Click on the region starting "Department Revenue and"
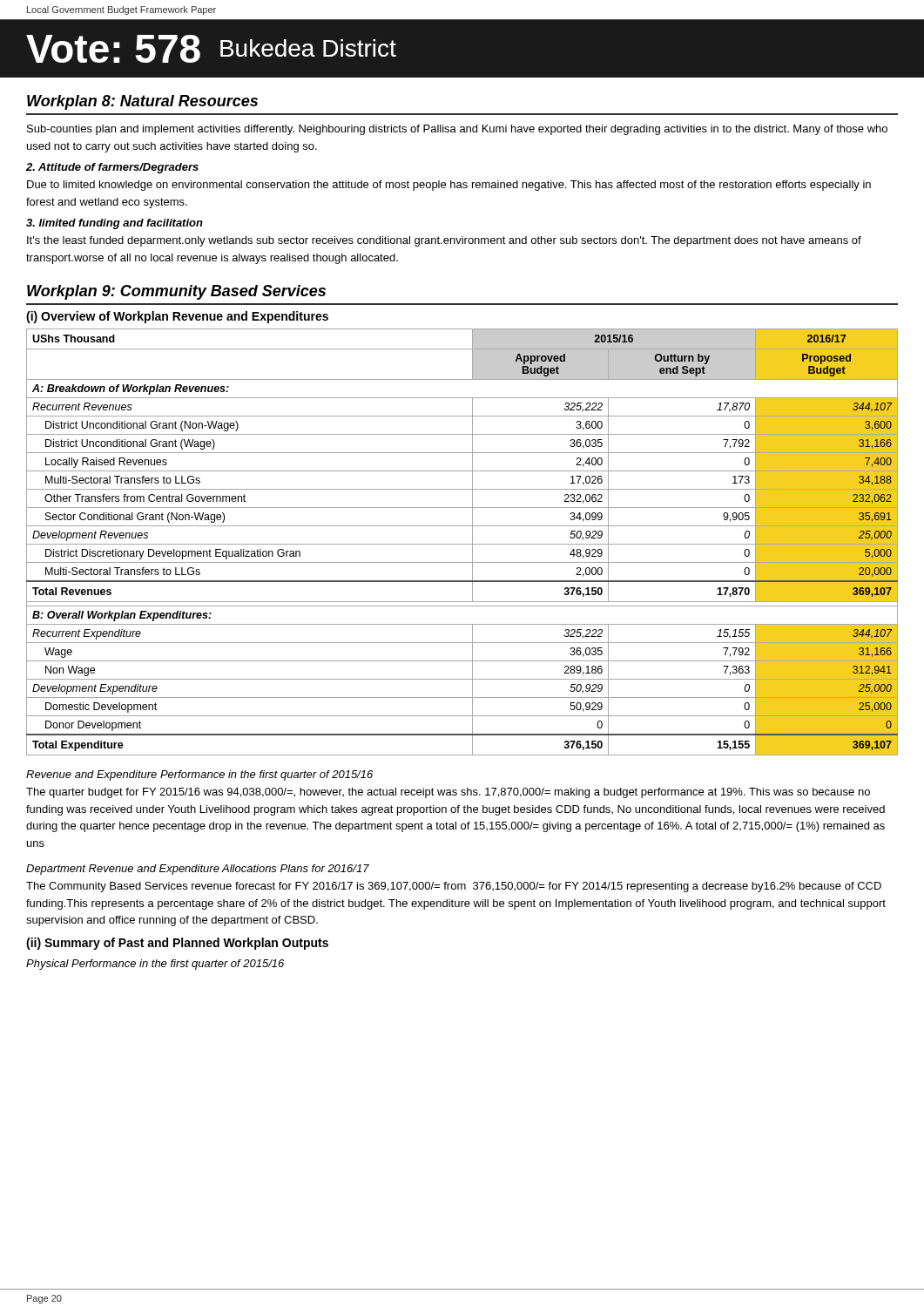 [x=197, y=868]
